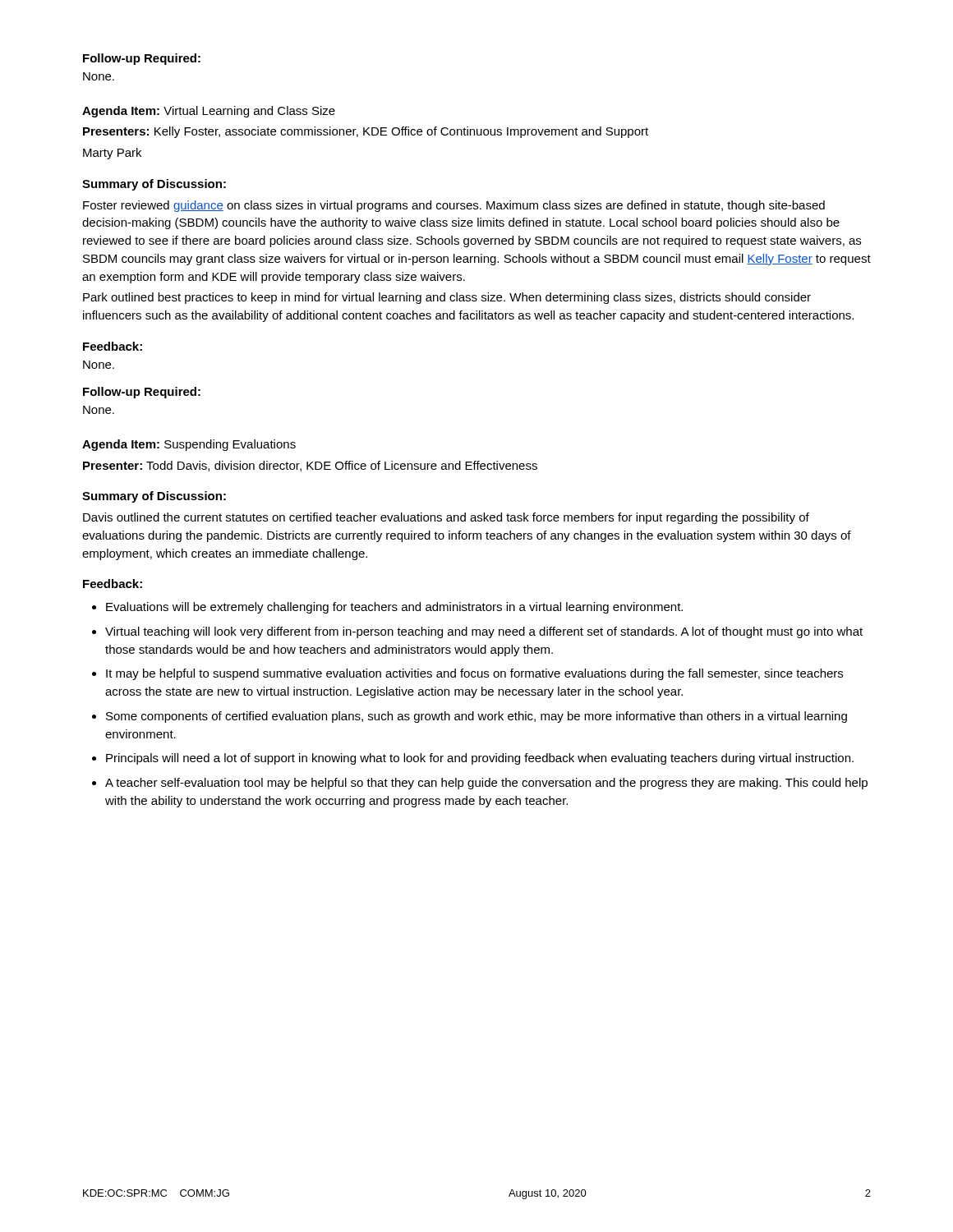
Task: Point to the block beginning "Agenda Item: Suspending"
Action: pyautogui.click(x=476, y=455)
